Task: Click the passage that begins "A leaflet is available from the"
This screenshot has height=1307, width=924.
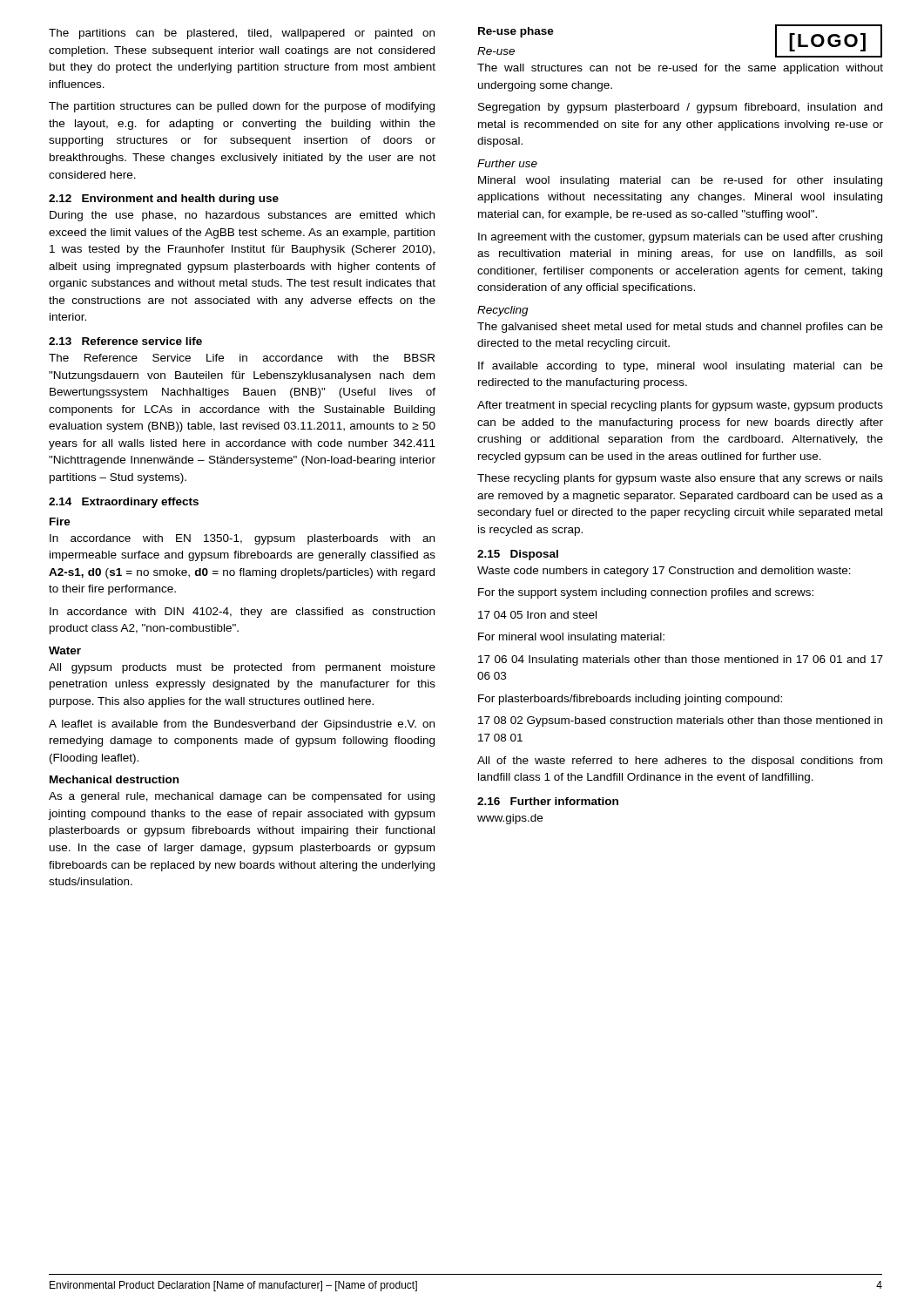Action: (242, 741)
